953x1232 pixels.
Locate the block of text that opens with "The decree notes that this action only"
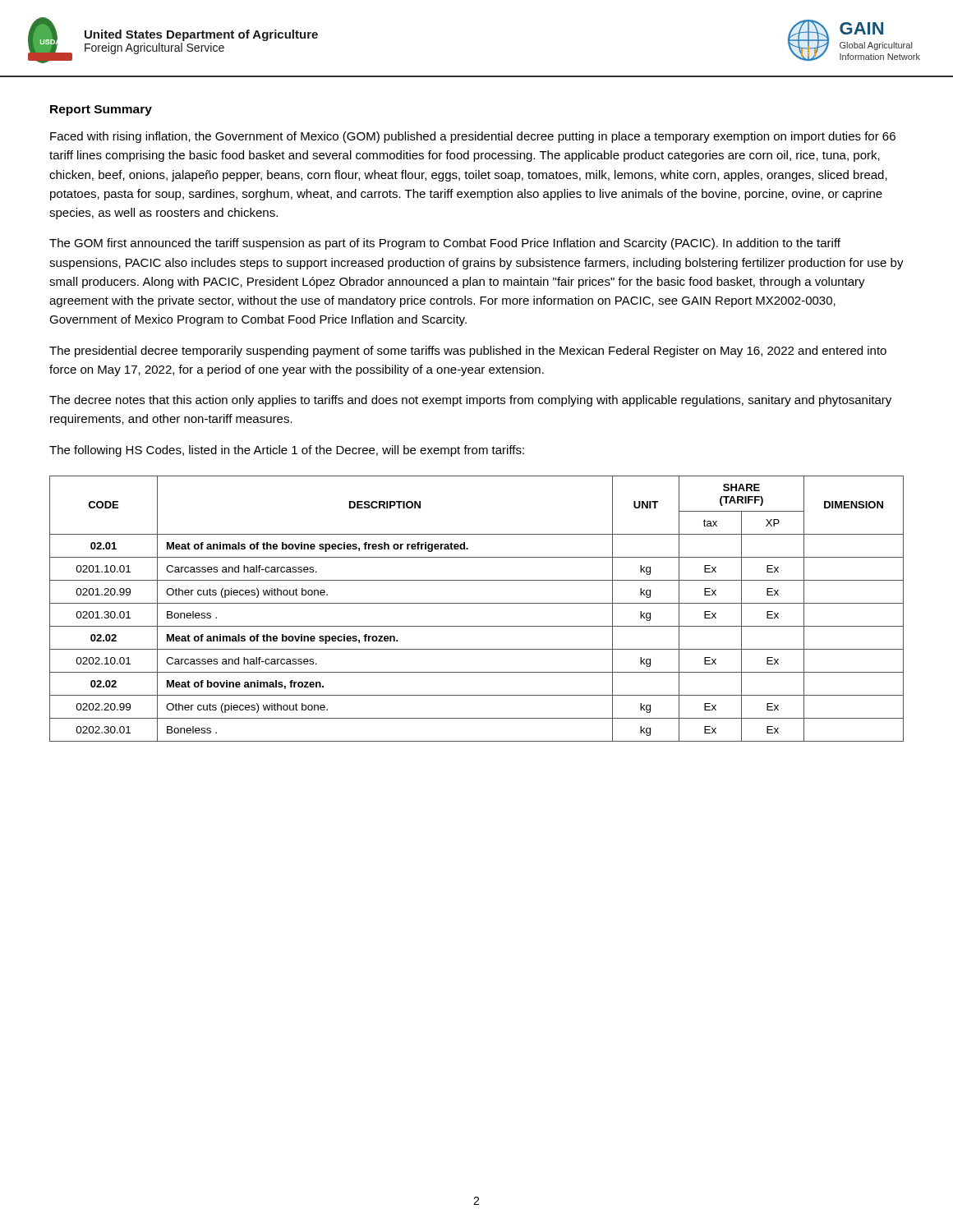(x=470, y=409)
